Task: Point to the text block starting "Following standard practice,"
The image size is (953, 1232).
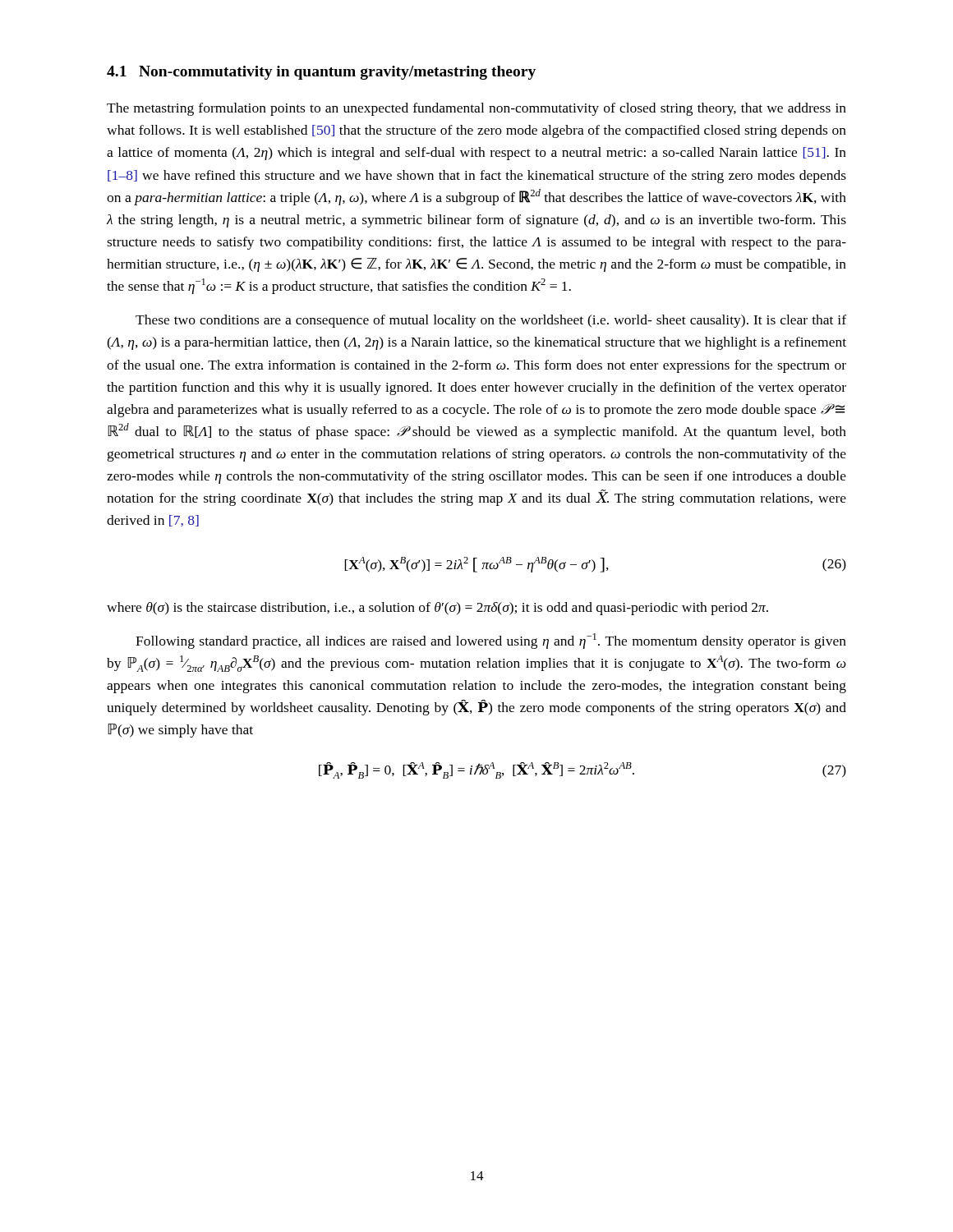Action: coord(476,684)
